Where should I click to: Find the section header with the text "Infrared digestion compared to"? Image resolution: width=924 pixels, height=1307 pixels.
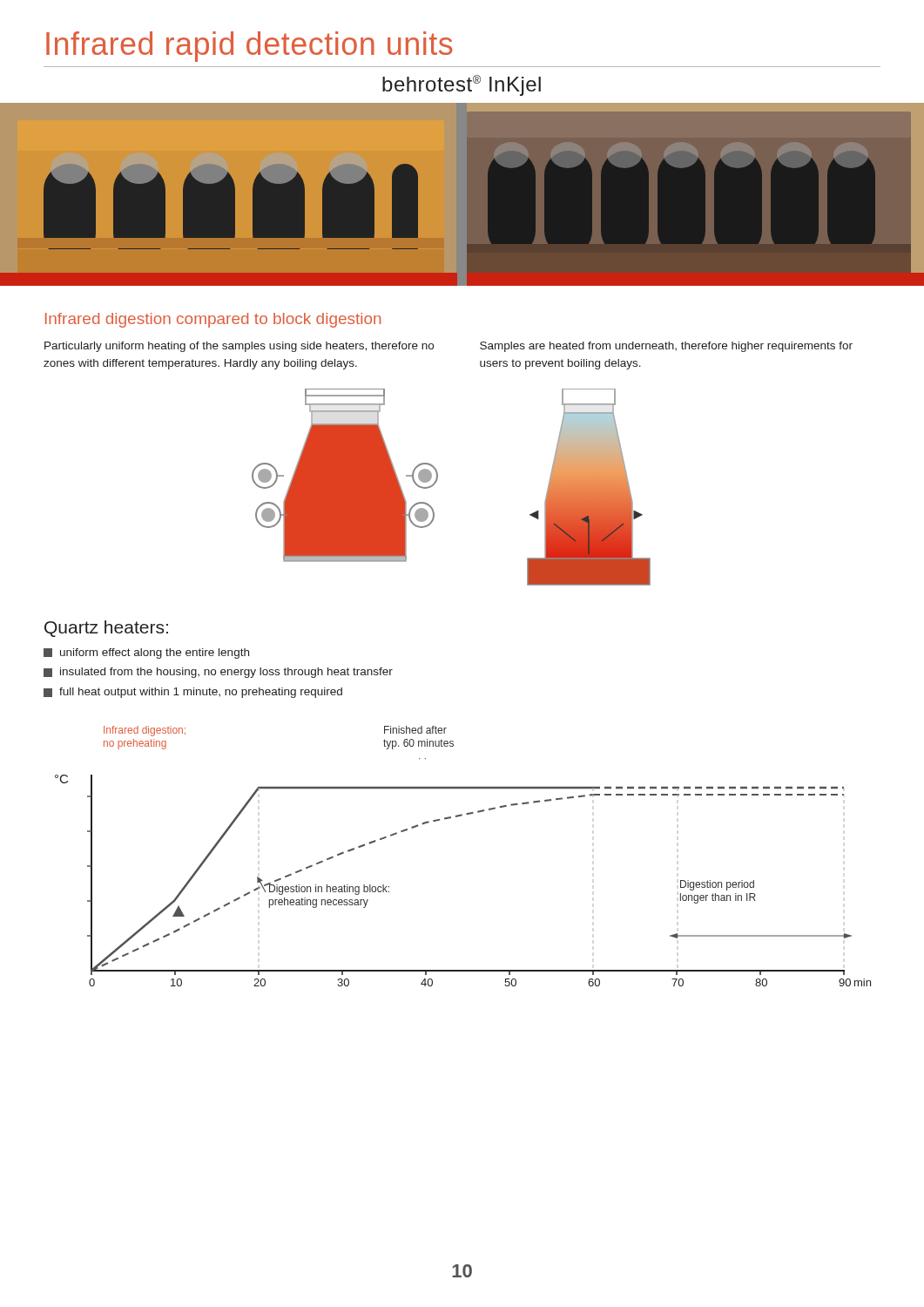pos(213,320)
